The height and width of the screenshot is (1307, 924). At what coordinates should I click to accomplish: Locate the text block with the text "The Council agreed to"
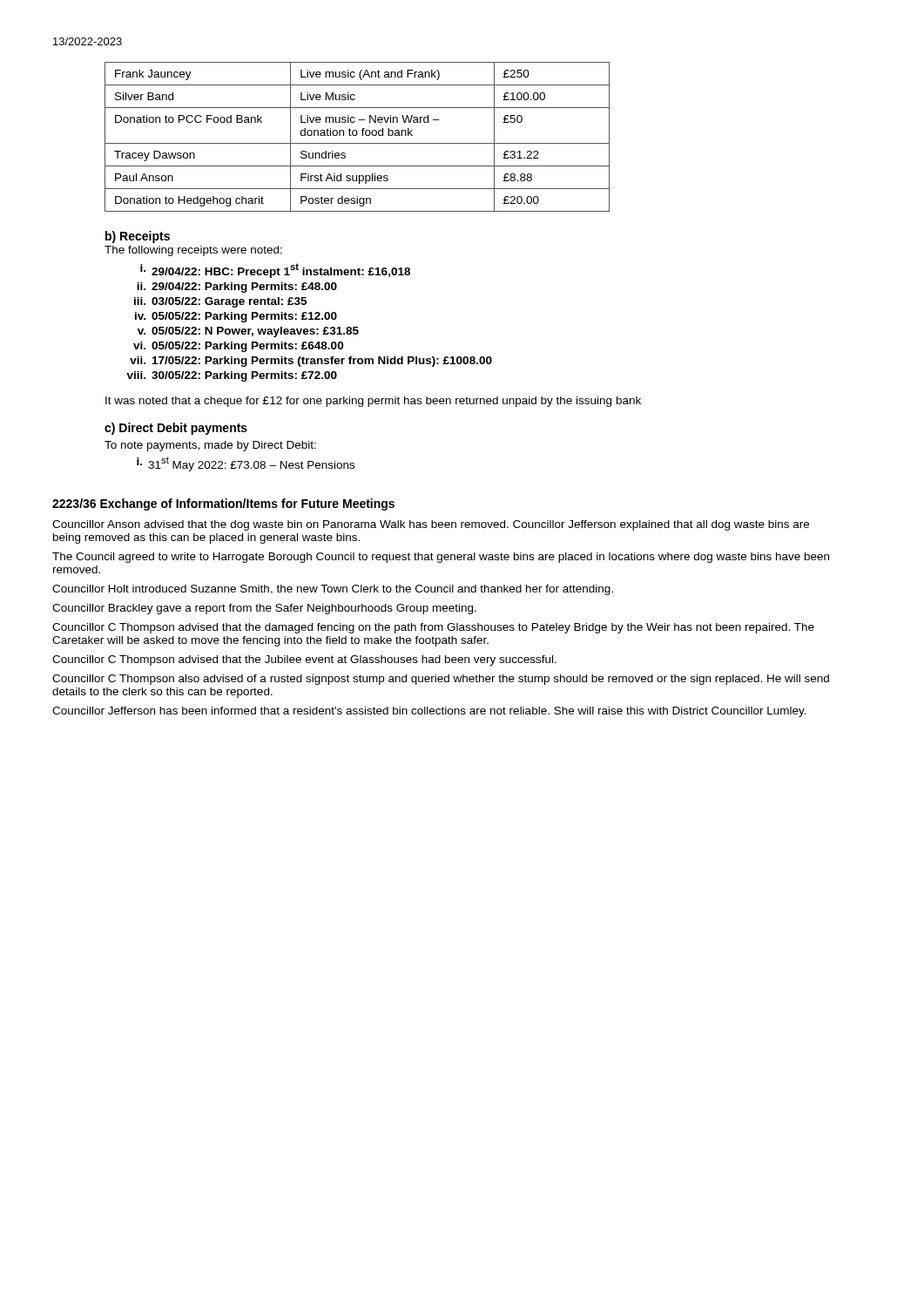441,563
